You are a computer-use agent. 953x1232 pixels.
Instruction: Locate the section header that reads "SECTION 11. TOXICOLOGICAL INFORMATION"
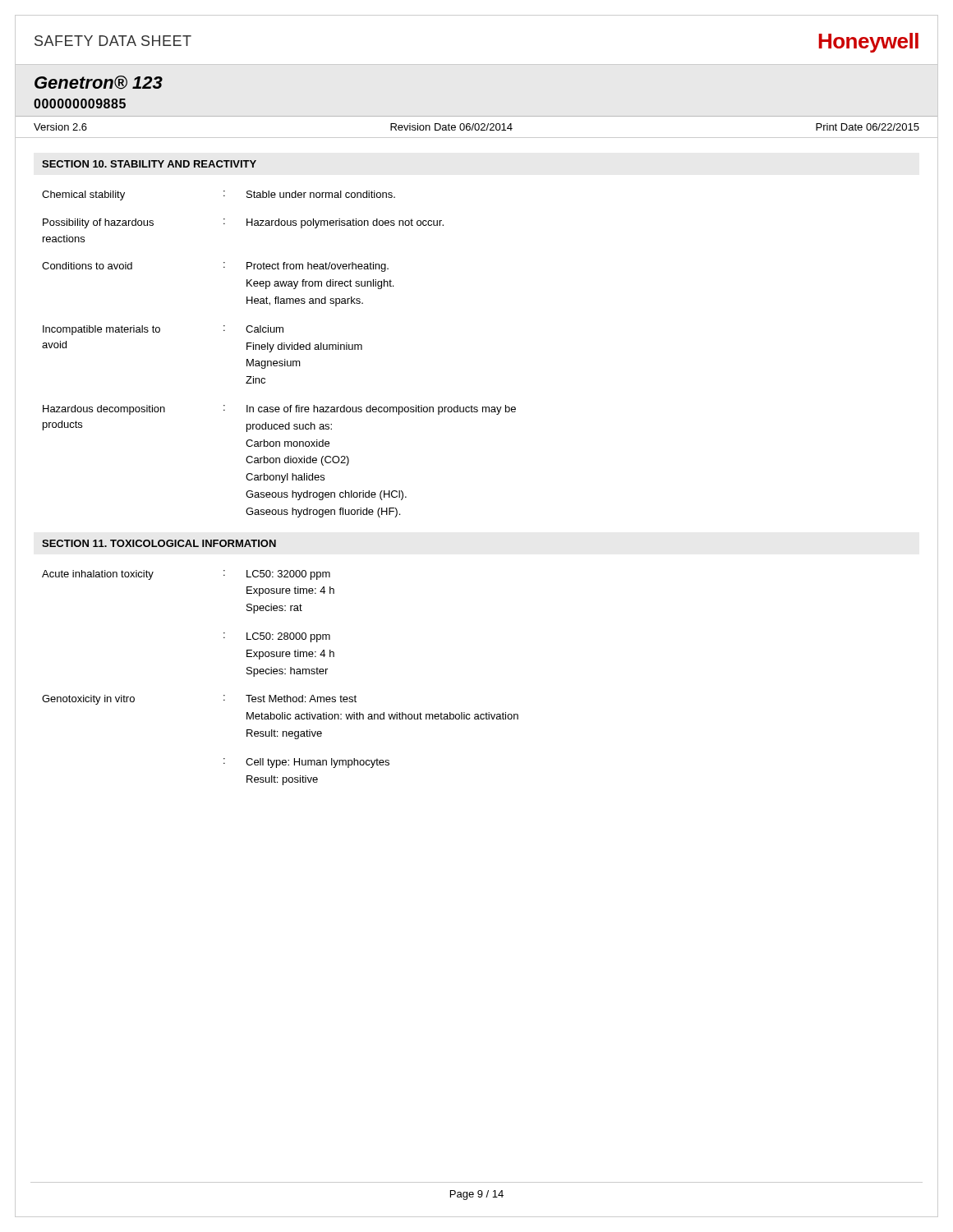(x=159, y=543)
